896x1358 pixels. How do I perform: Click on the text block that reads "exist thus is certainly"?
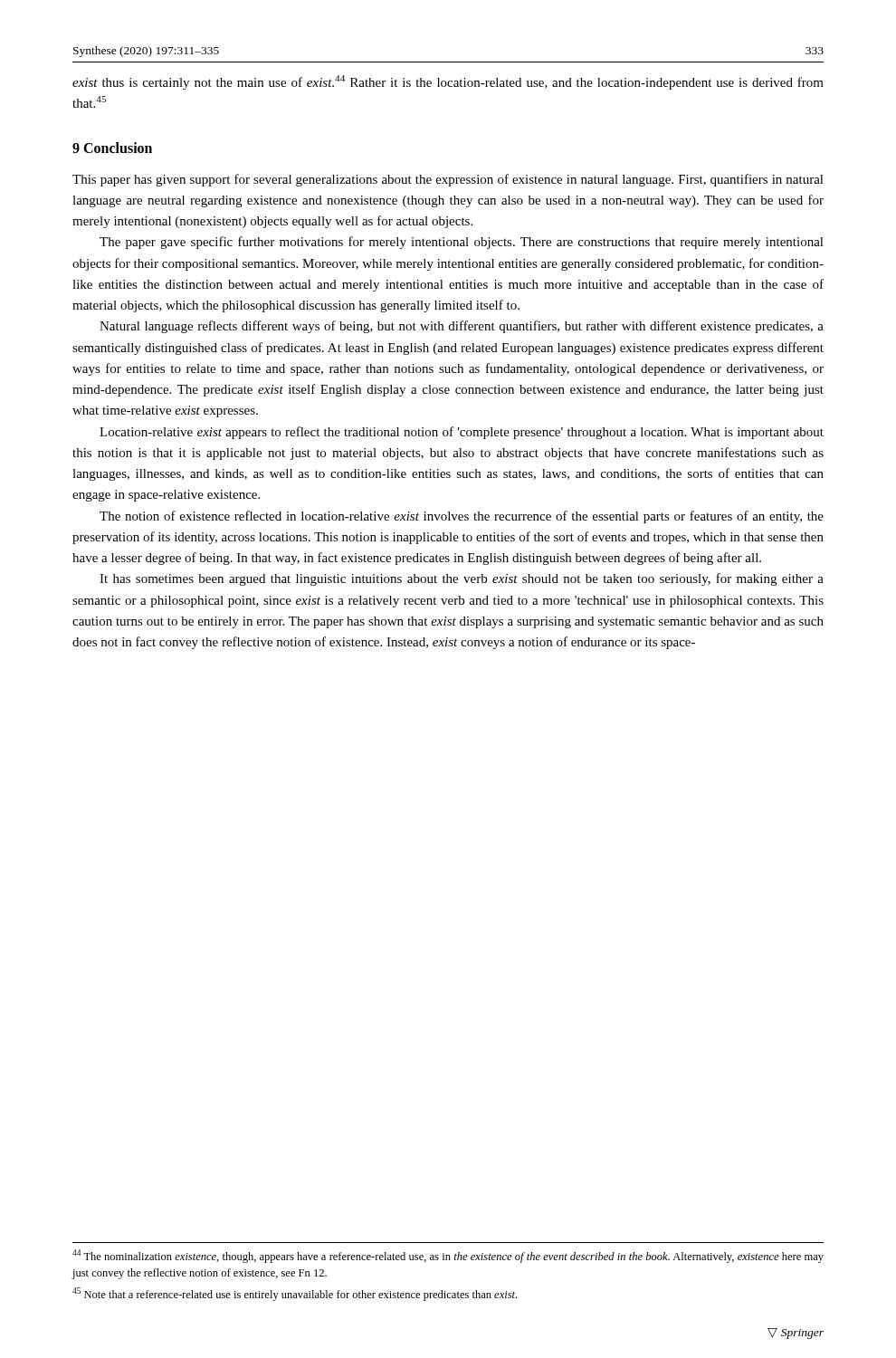click(448, 93)
